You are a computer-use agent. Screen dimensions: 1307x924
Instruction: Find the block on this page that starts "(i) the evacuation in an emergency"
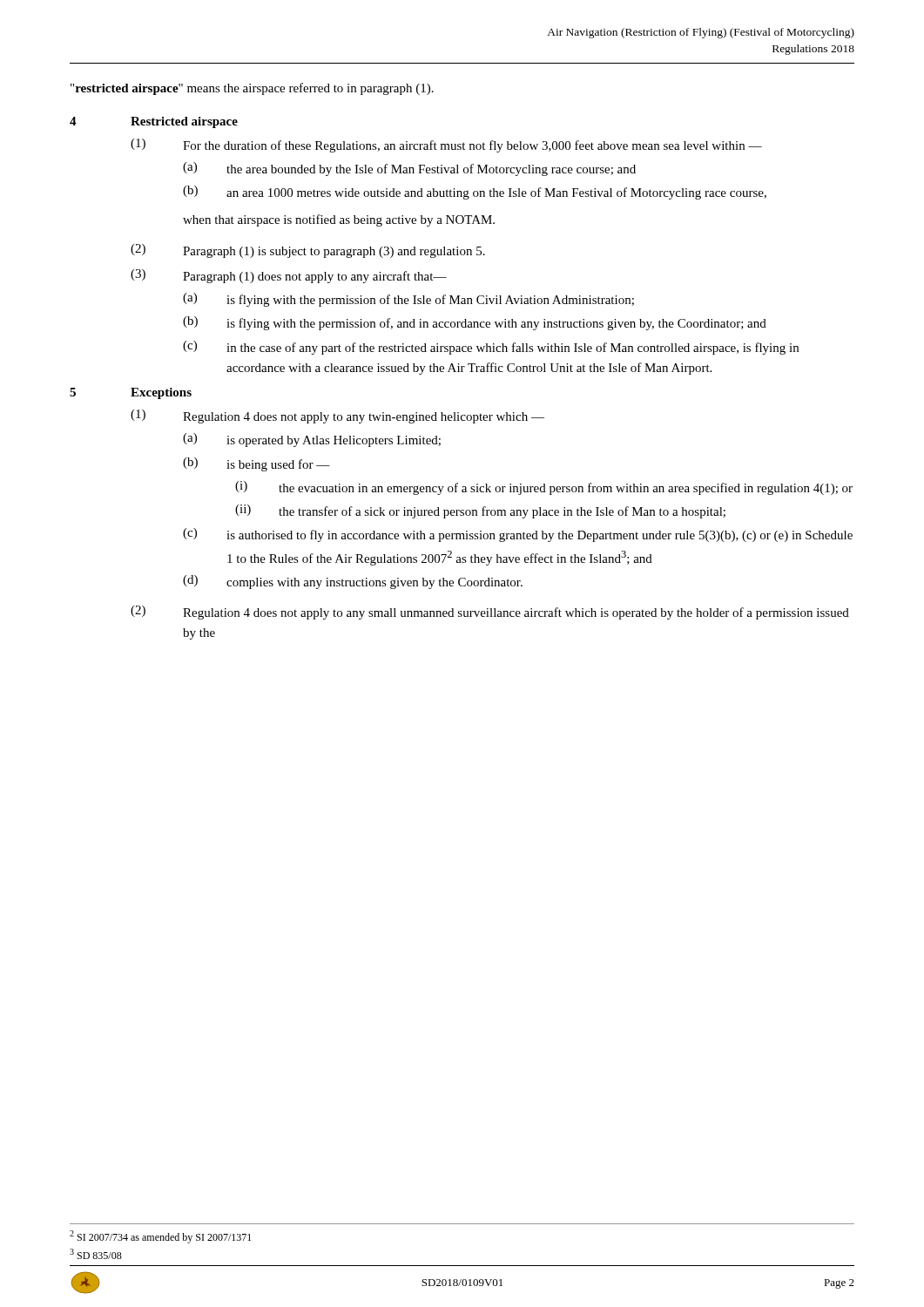pos(545,488)
